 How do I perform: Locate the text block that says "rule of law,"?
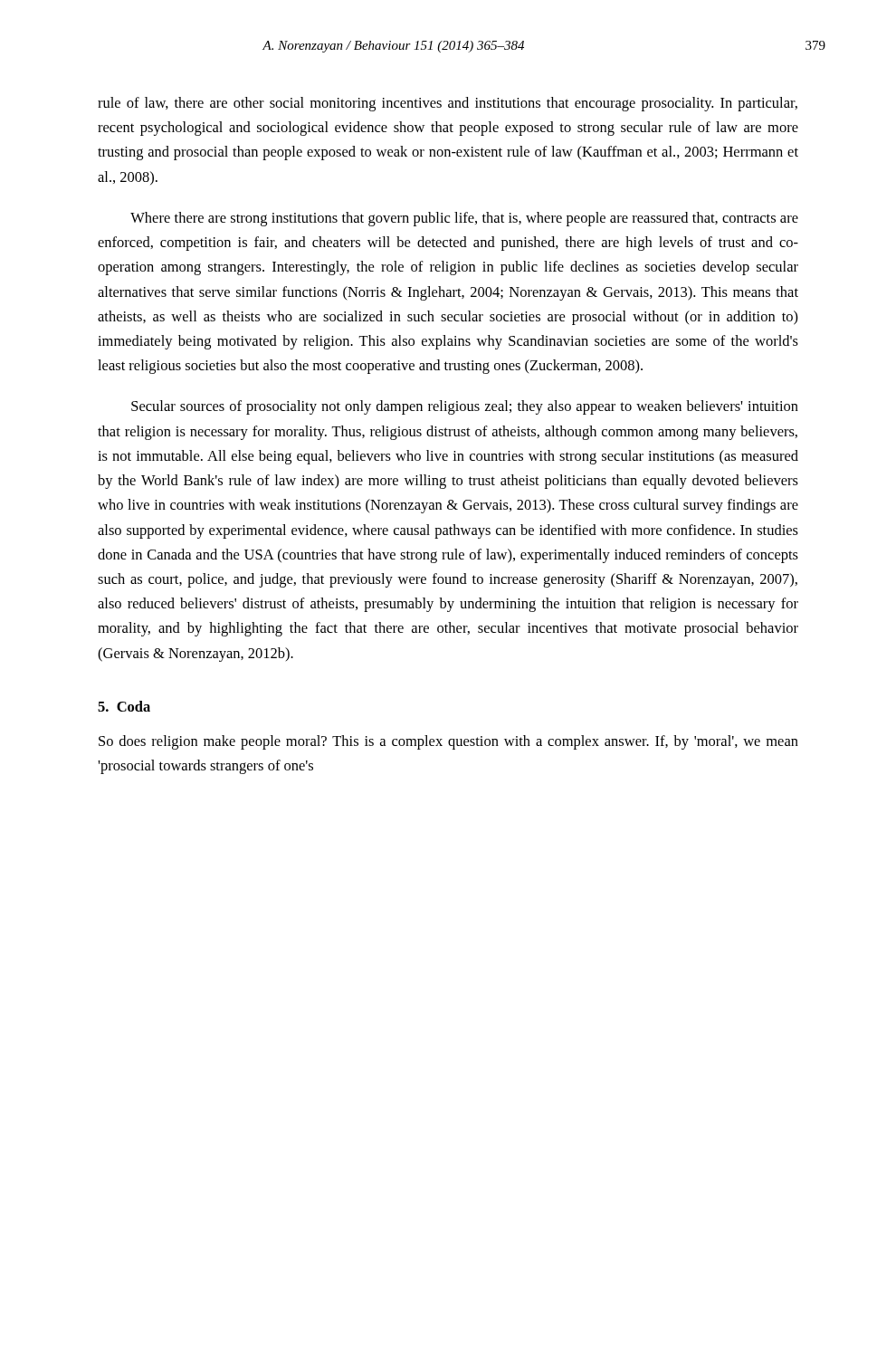(448, 140)
